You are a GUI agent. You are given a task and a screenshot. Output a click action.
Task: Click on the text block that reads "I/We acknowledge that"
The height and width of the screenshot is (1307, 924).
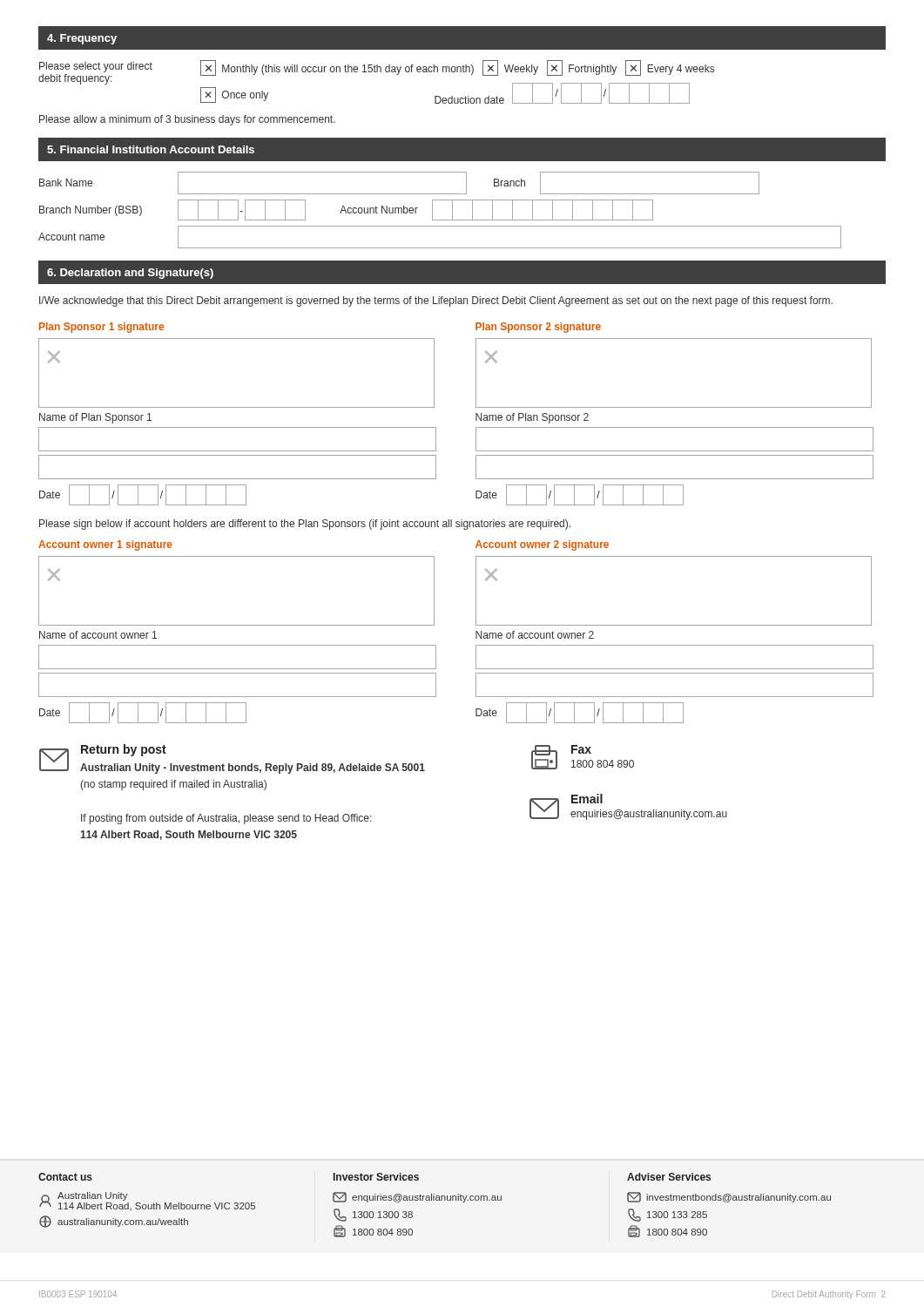tap(436, 301)
